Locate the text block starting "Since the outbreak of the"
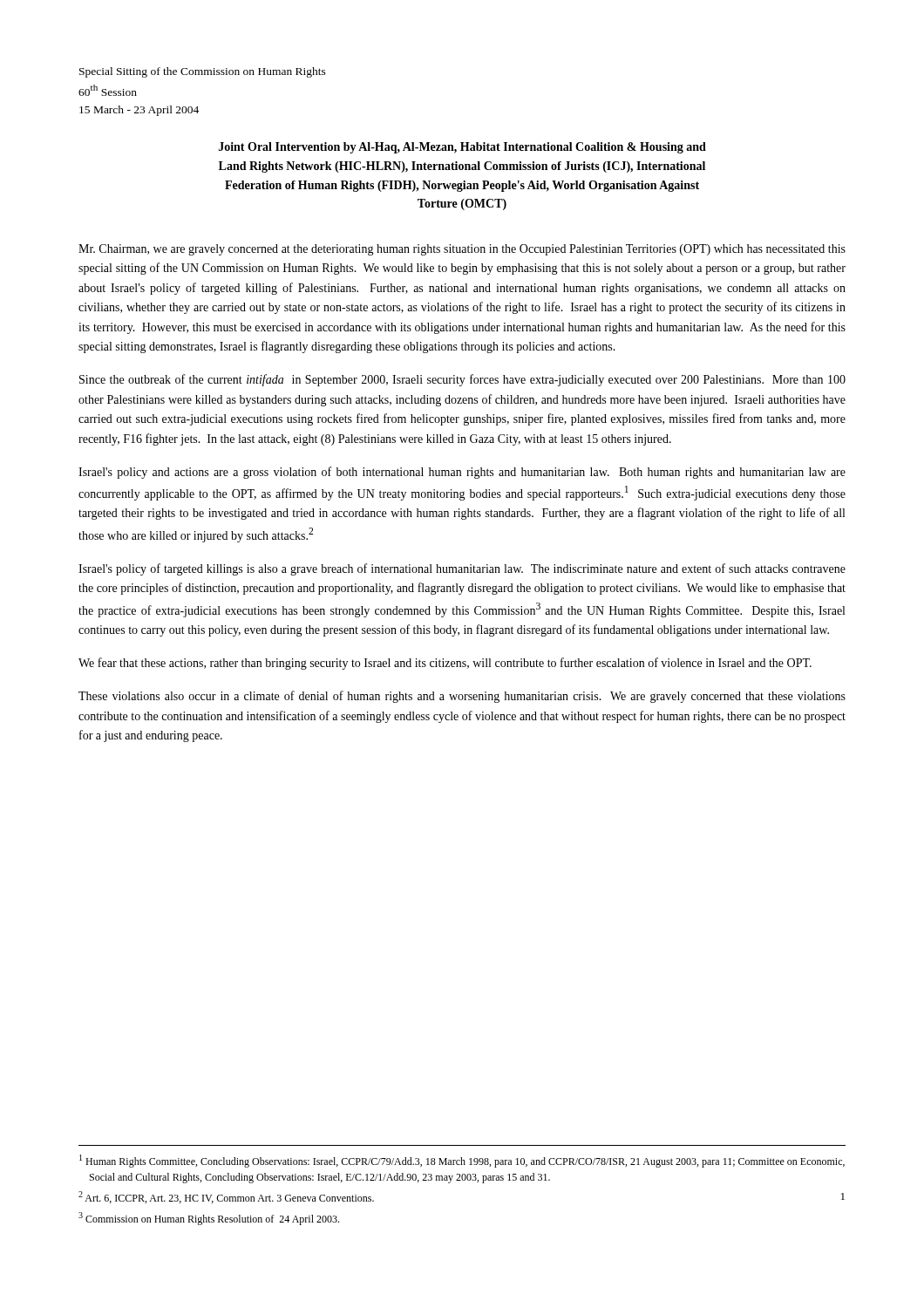Screen dimensions: 1308x924 coord(462,409)
